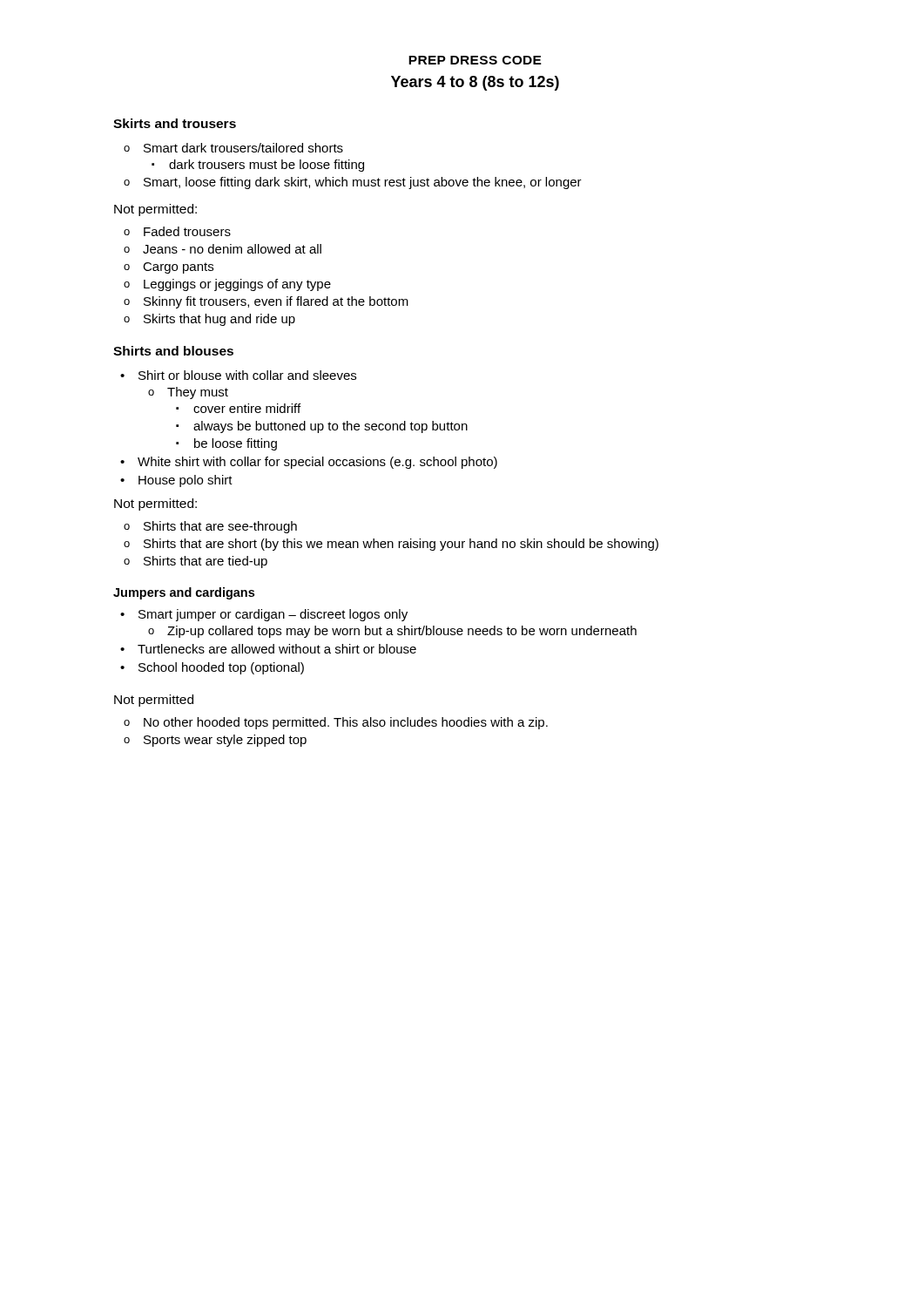Click on the text block starting "dark trousers must be"
924x1307 pixels.
click(x=267, y=164)
